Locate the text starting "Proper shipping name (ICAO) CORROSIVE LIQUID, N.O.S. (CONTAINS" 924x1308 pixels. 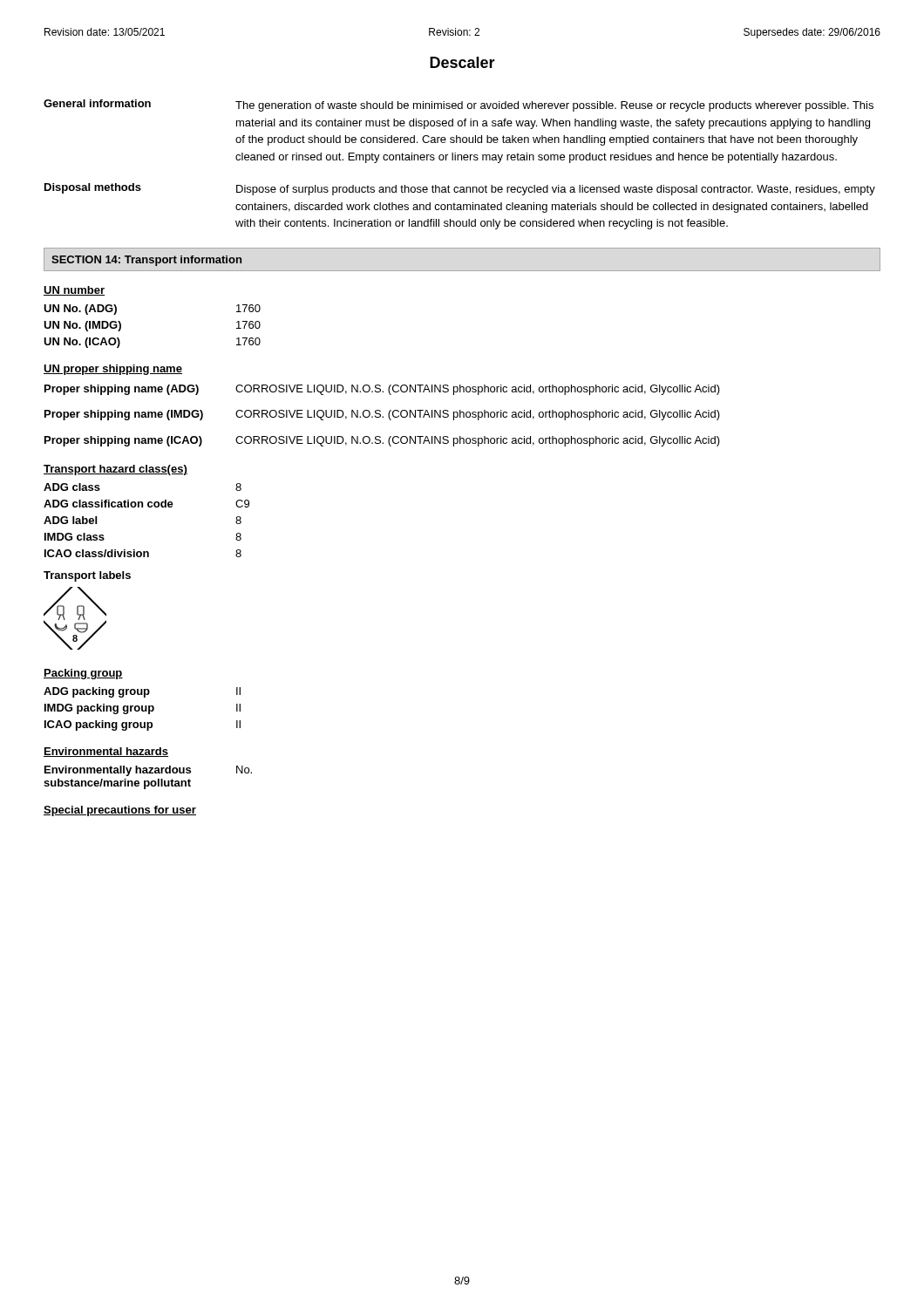click(462, 440)
